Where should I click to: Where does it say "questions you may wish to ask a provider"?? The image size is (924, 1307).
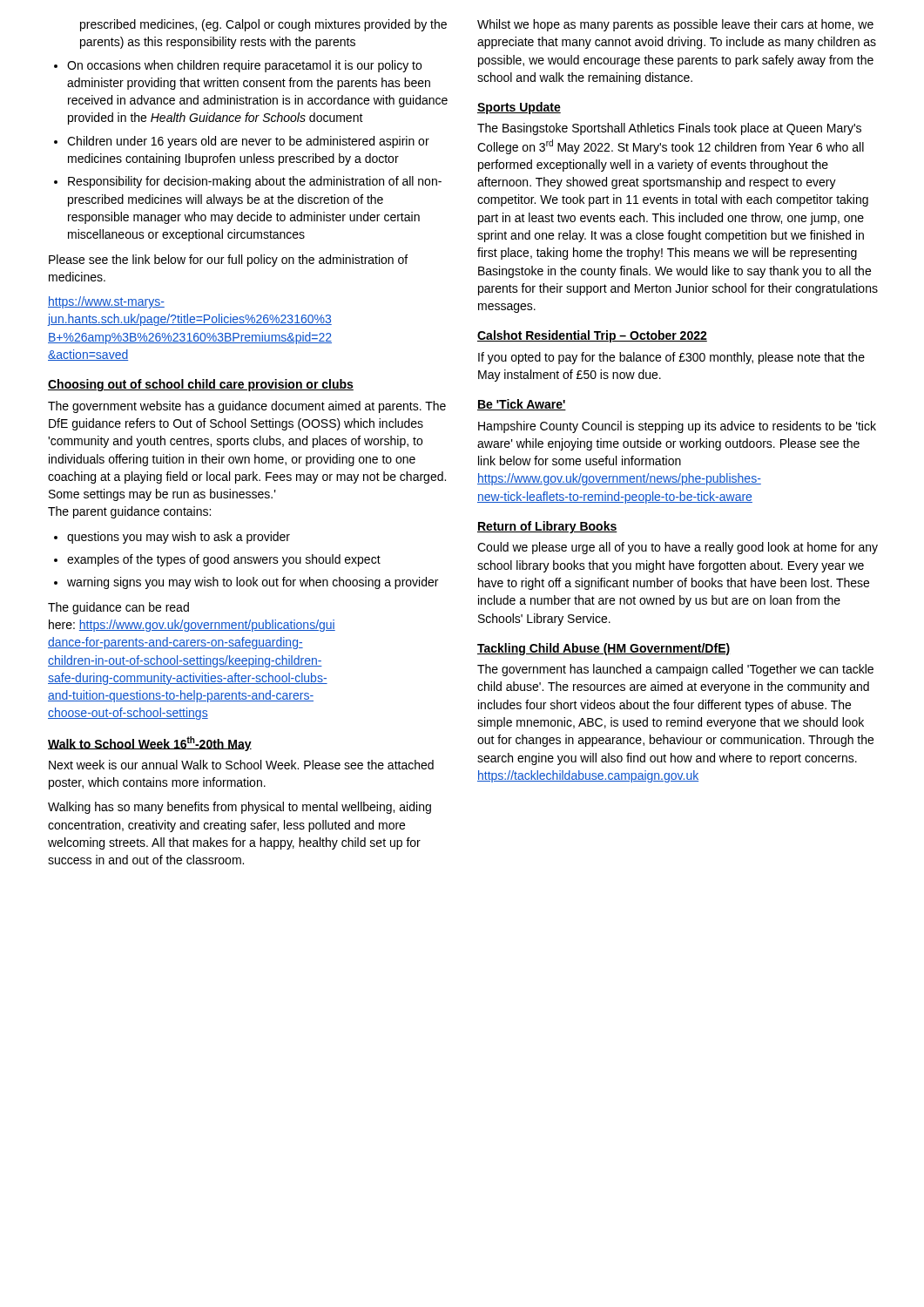[258, 537]
